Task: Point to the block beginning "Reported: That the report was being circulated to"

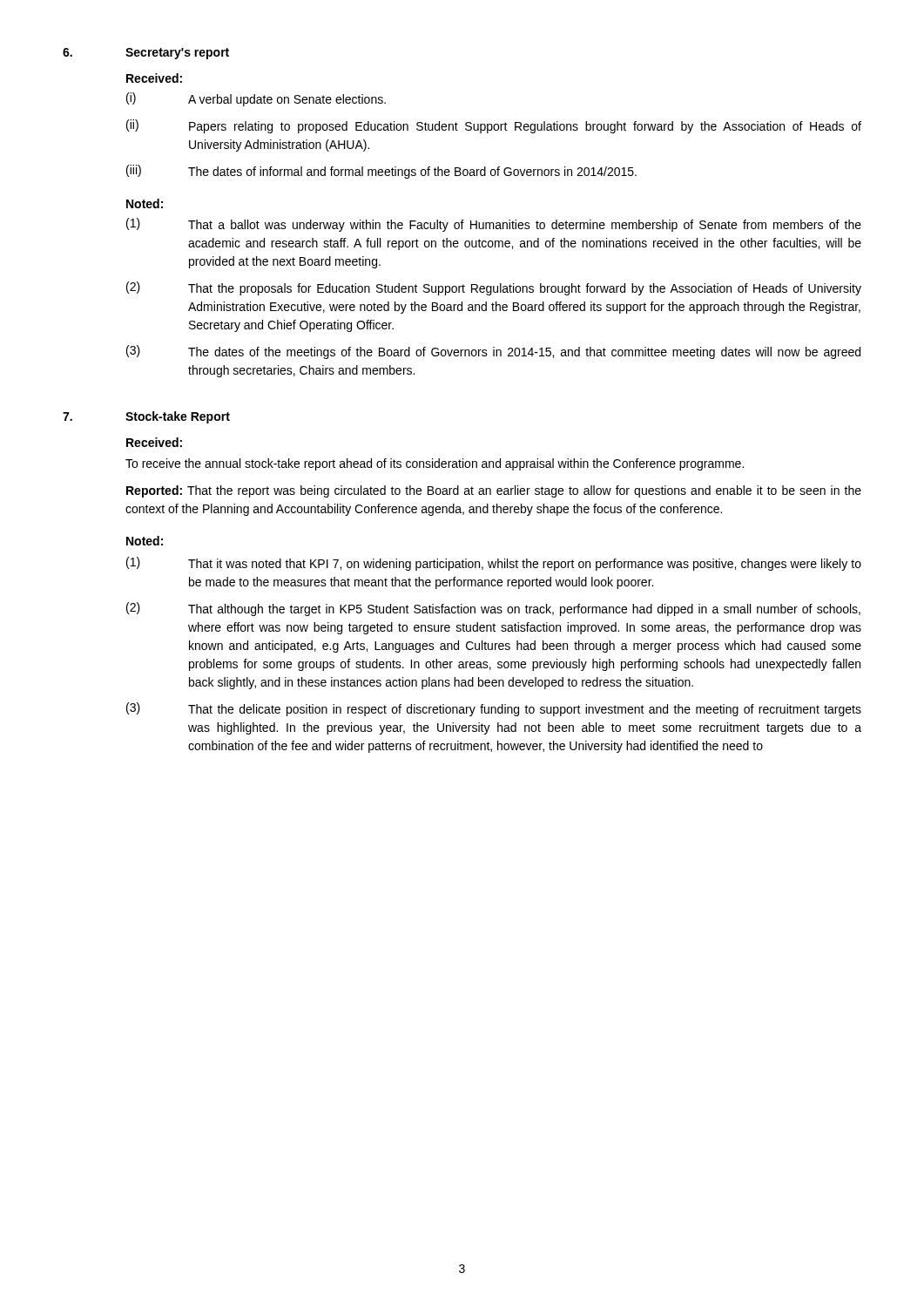Action: click(493, 500)
